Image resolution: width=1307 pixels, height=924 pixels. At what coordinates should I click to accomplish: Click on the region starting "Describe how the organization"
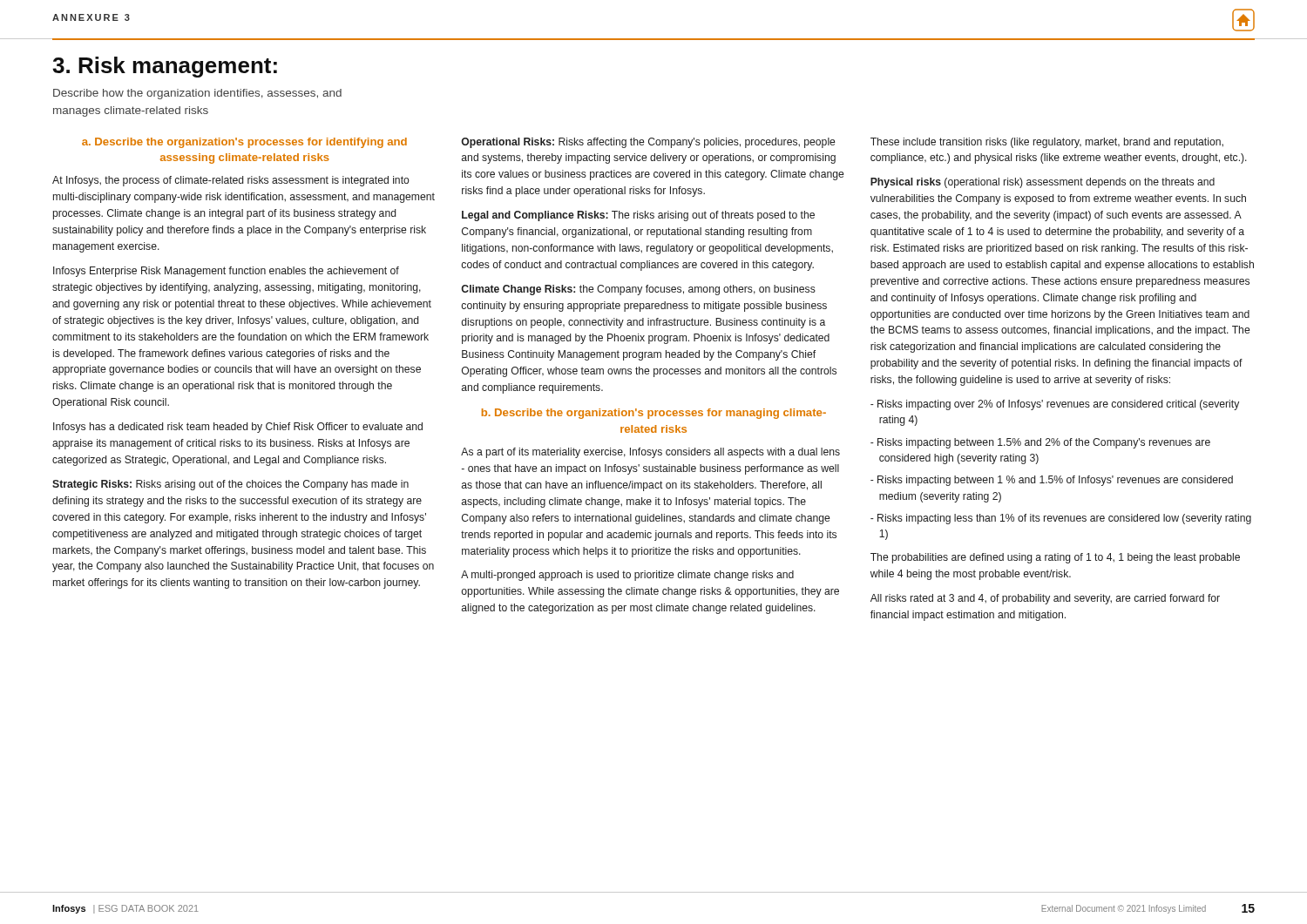click(x=197, y=102)
